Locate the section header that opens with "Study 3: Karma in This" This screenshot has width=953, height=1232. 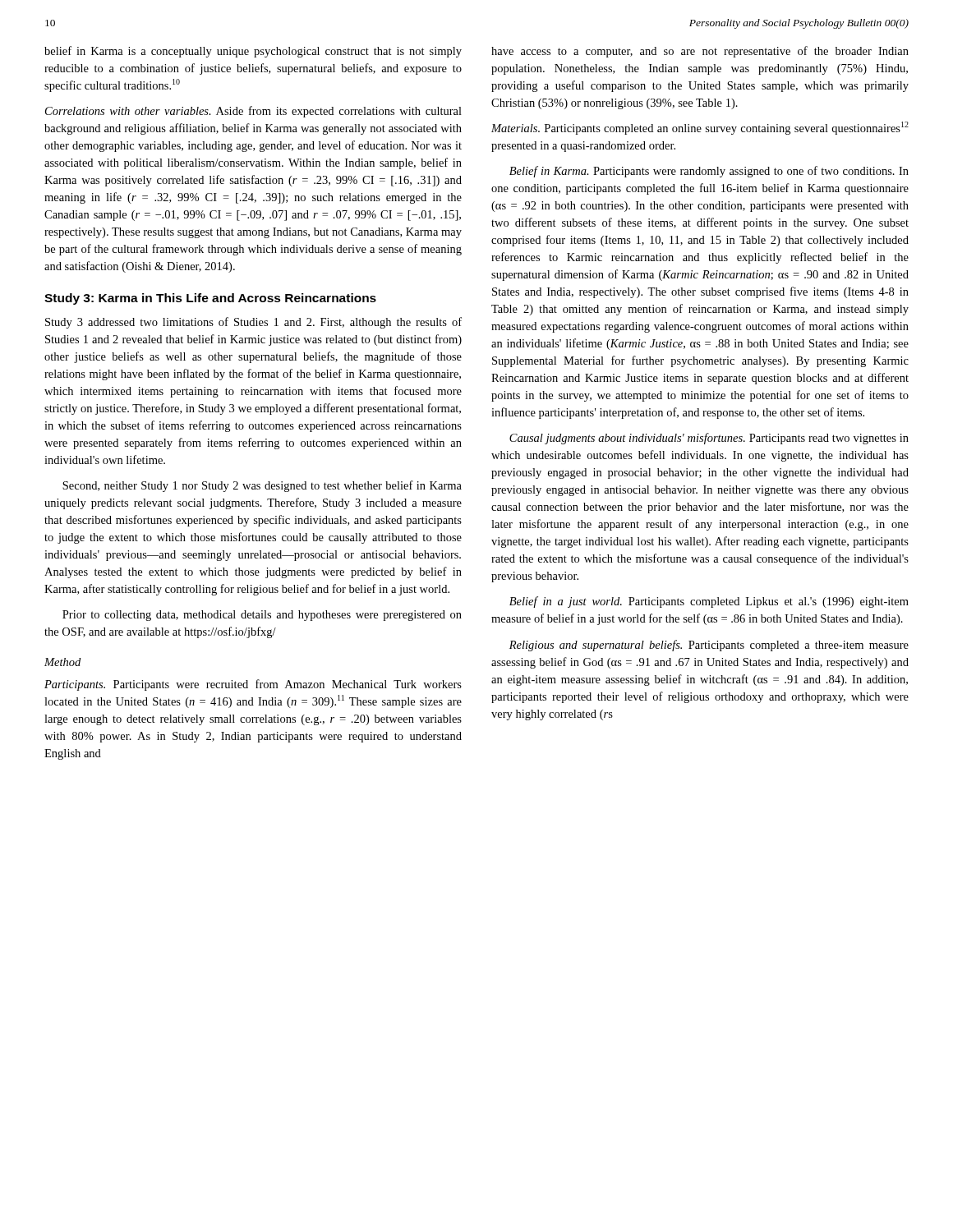coord(210,298)
